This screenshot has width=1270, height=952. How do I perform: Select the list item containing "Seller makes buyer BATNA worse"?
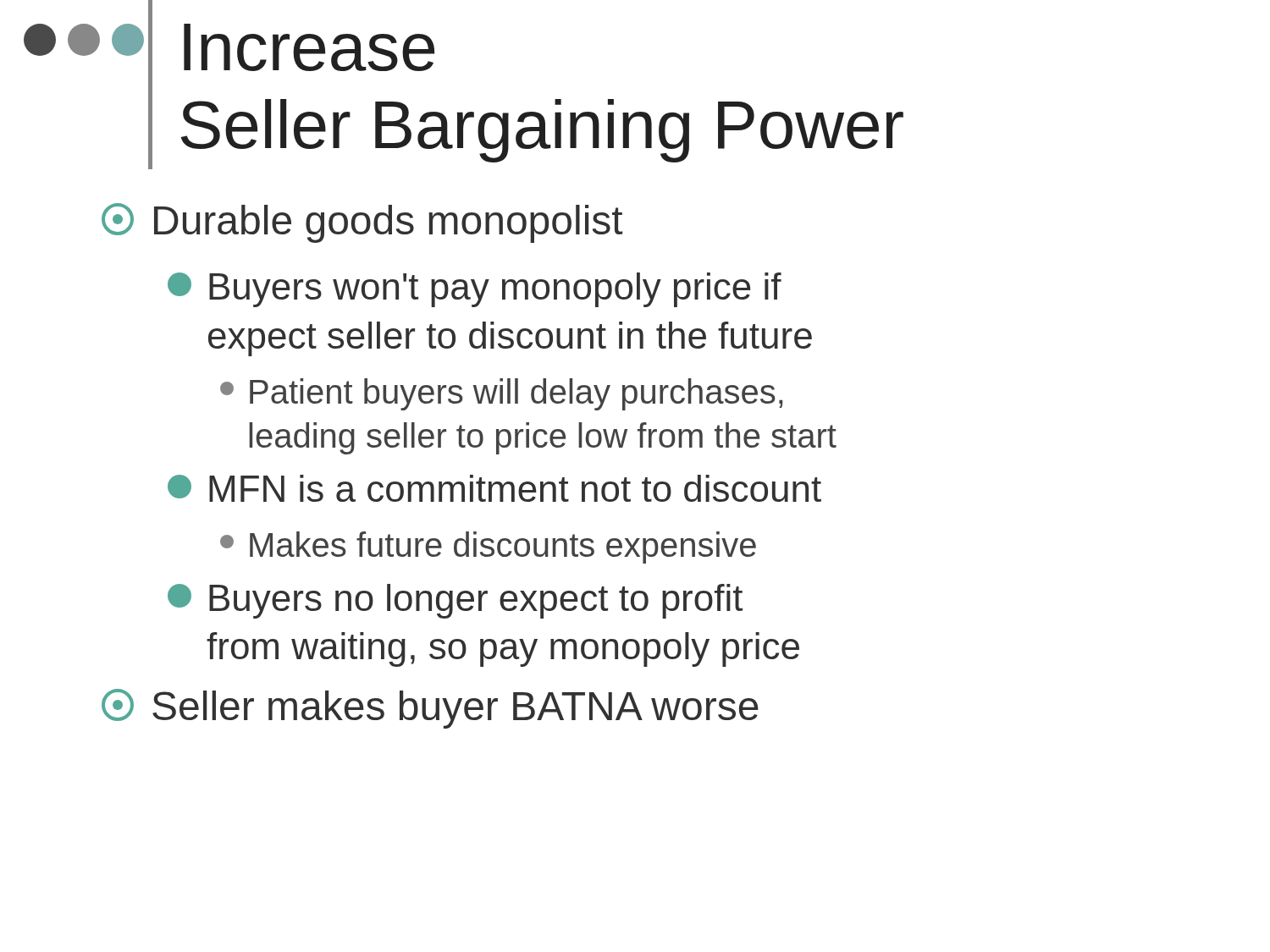click(x=431, y=707)
